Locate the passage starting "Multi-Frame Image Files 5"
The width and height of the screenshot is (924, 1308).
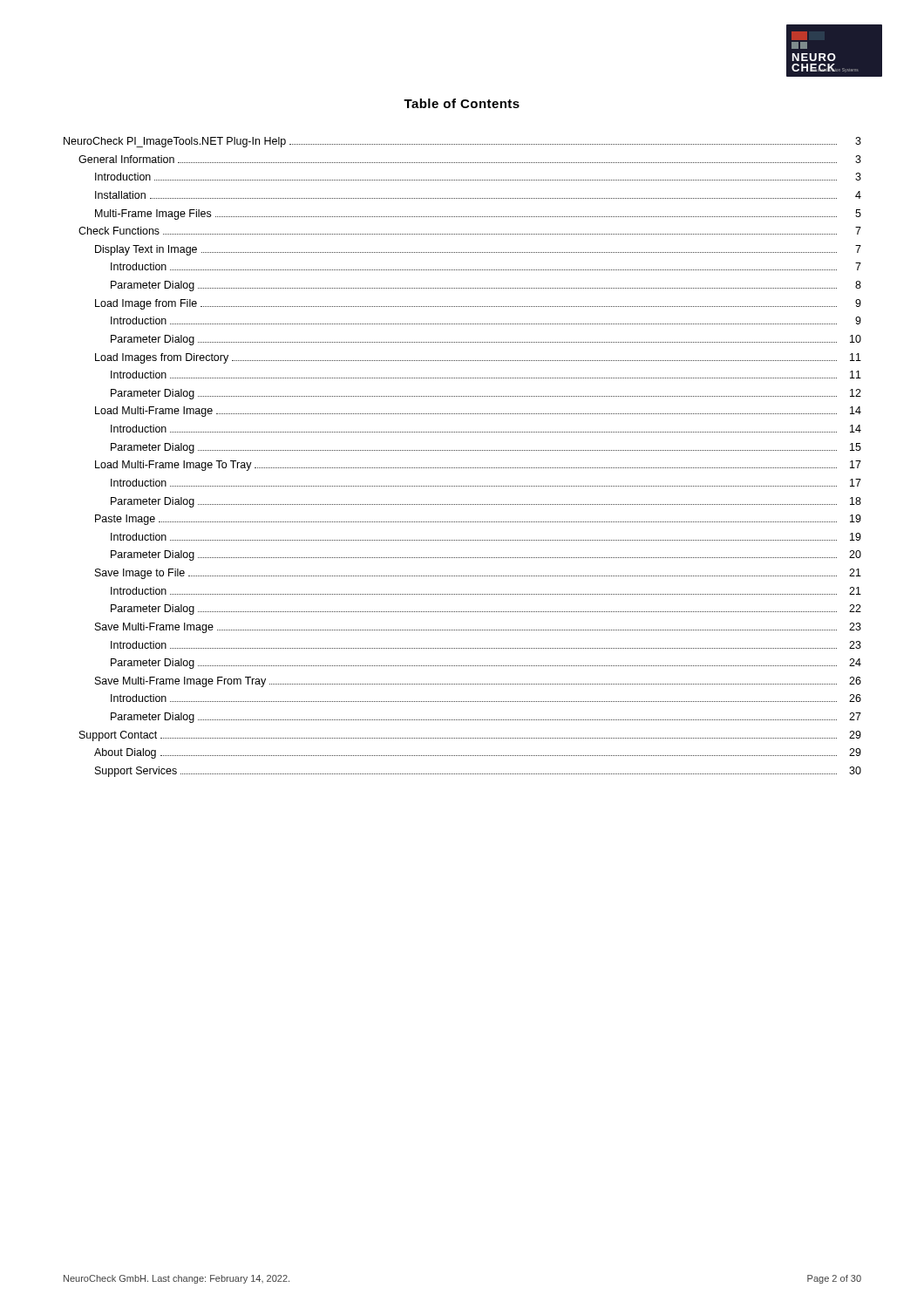click(478, 213)
